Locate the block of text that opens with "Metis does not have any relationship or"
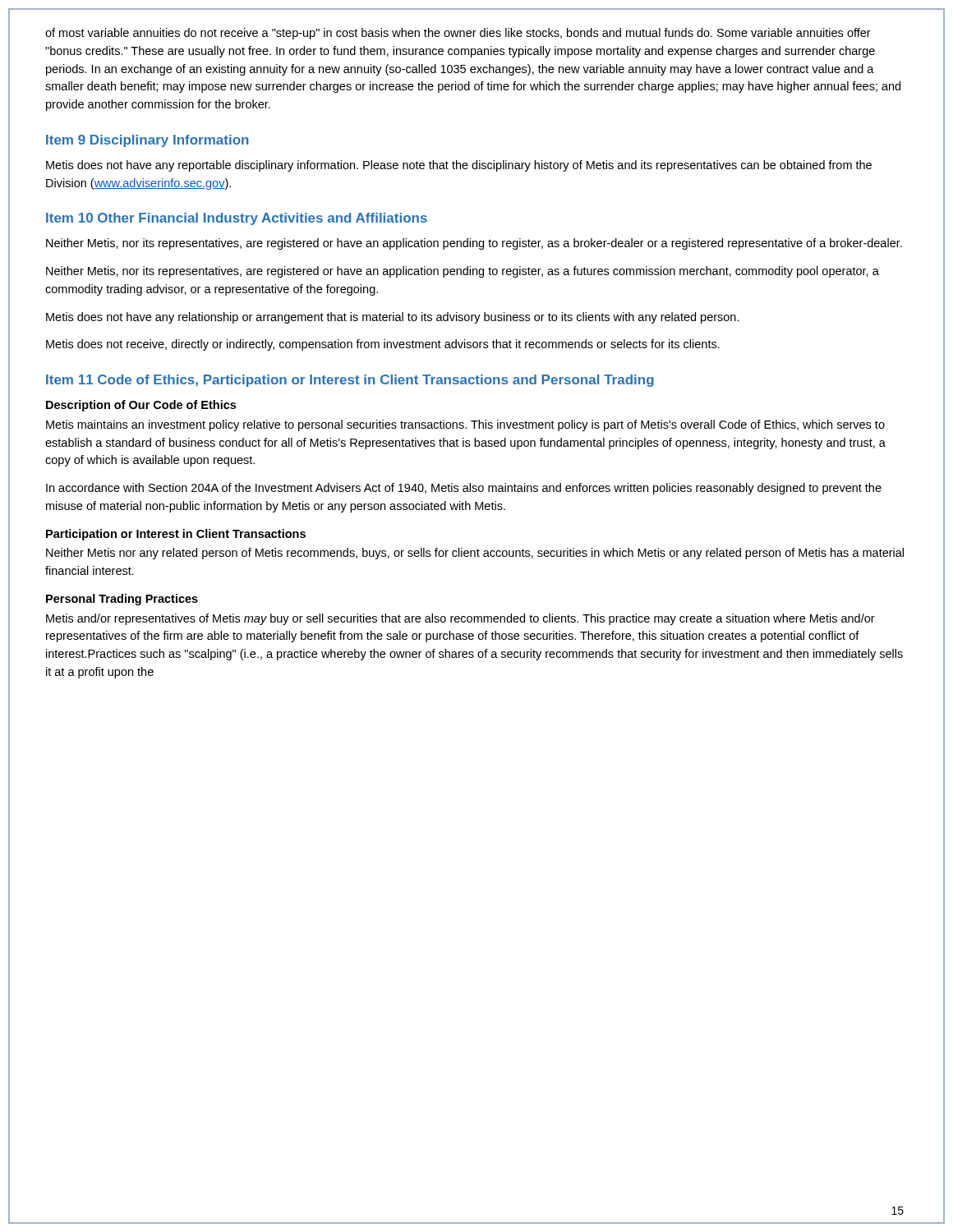The height and width of the screenshot is (1232, 953). click(392, 317)
